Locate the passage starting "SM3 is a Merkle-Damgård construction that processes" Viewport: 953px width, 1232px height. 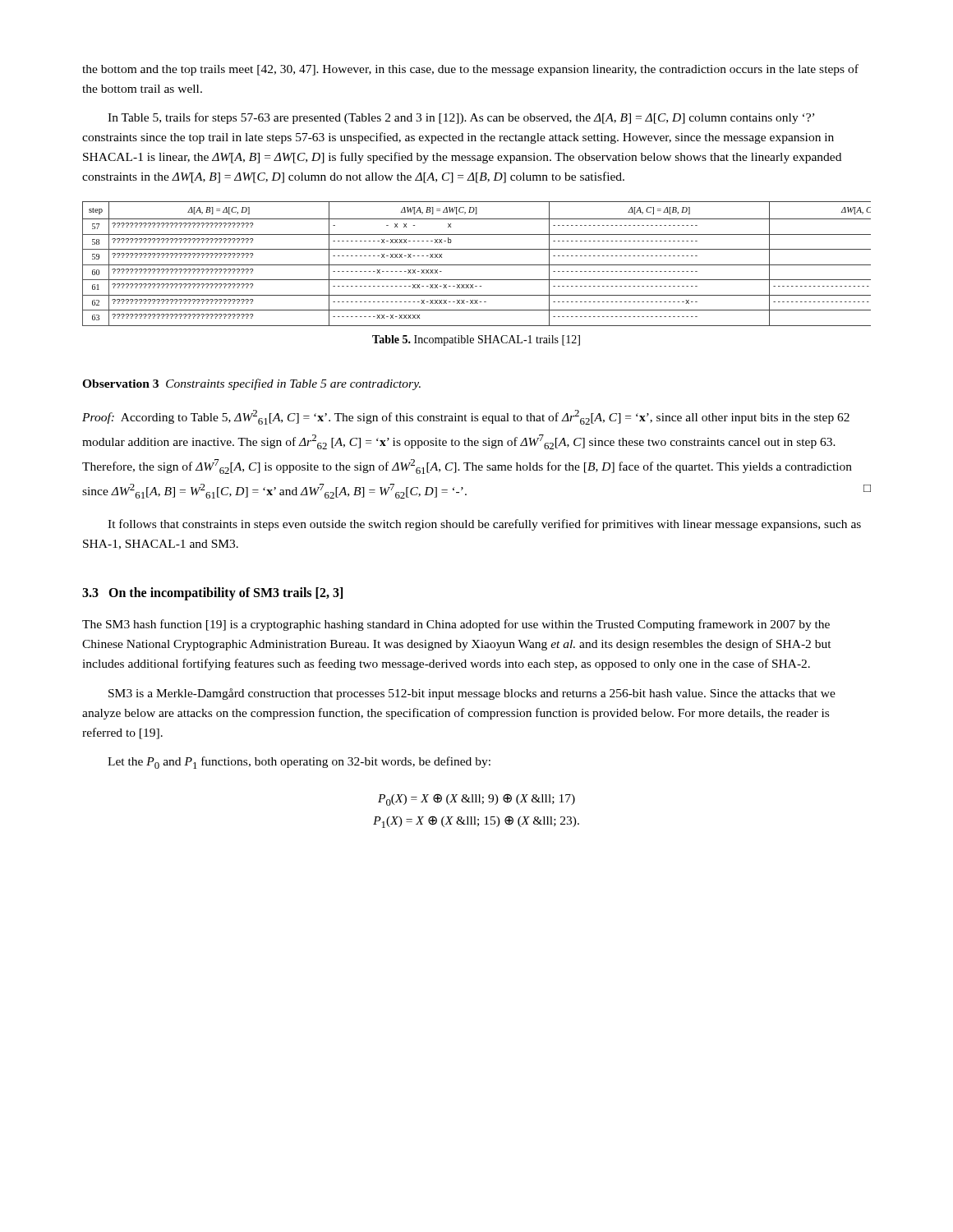point(459,712)
